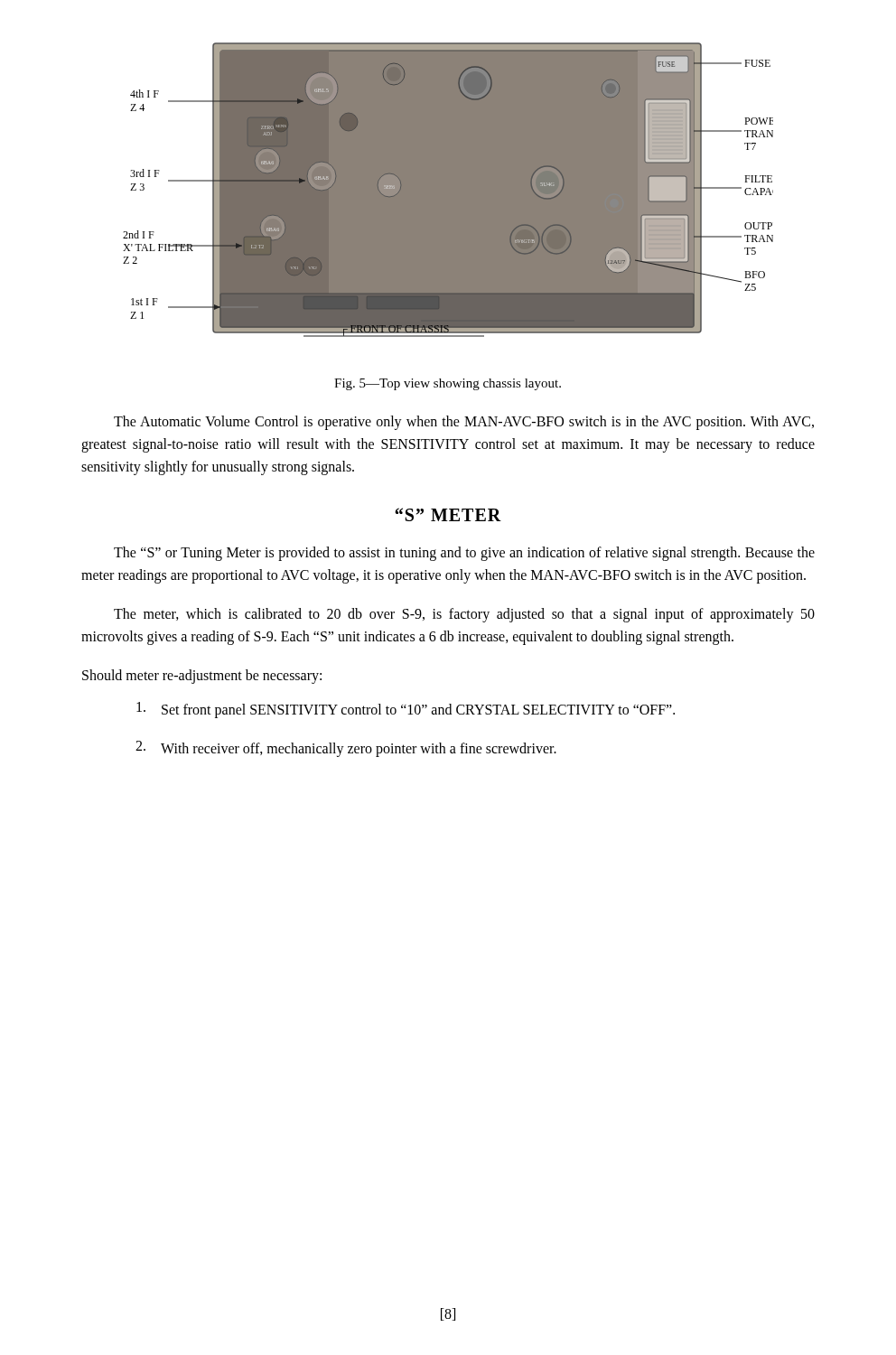The width and height of the screenshot is (896, 1355).
Task: Select the text block with the text "The meter, which"
Action: (448, 625)
